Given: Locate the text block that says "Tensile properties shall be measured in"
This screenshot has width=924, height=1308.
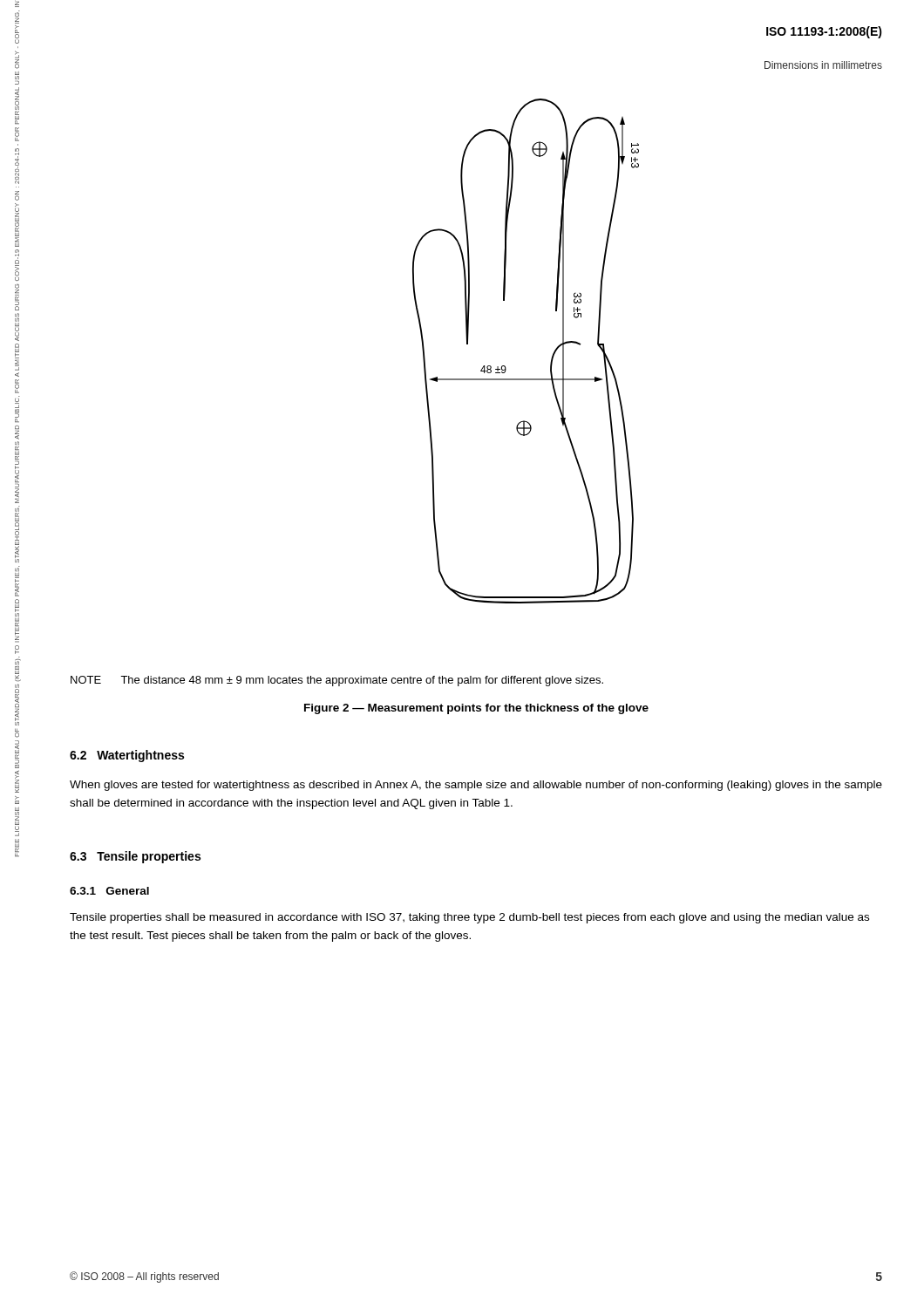Looking at the screenshot, I should point(470,926).
